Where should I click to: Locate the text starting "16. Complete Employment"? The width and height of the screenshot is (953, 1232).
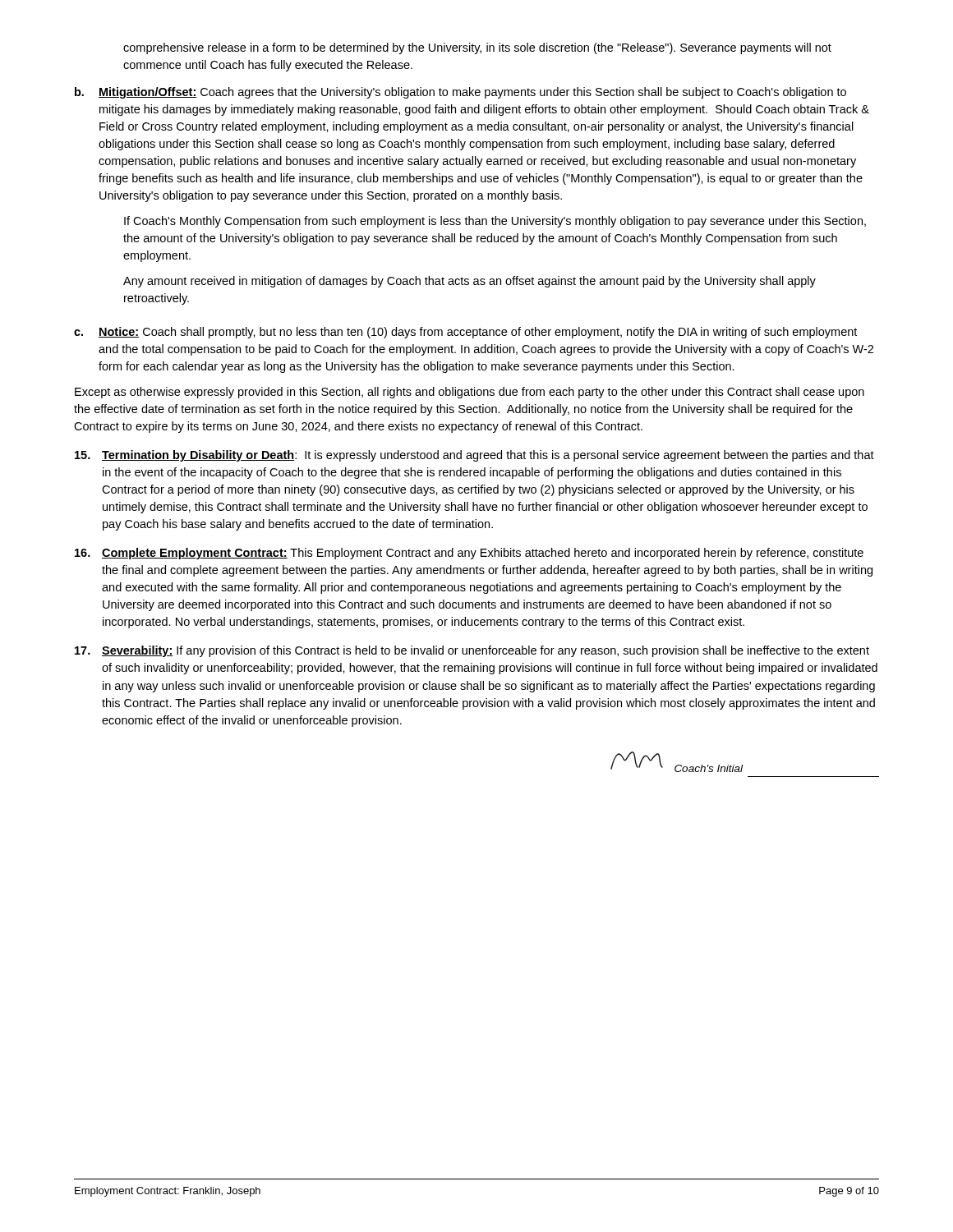pos(476,588)
